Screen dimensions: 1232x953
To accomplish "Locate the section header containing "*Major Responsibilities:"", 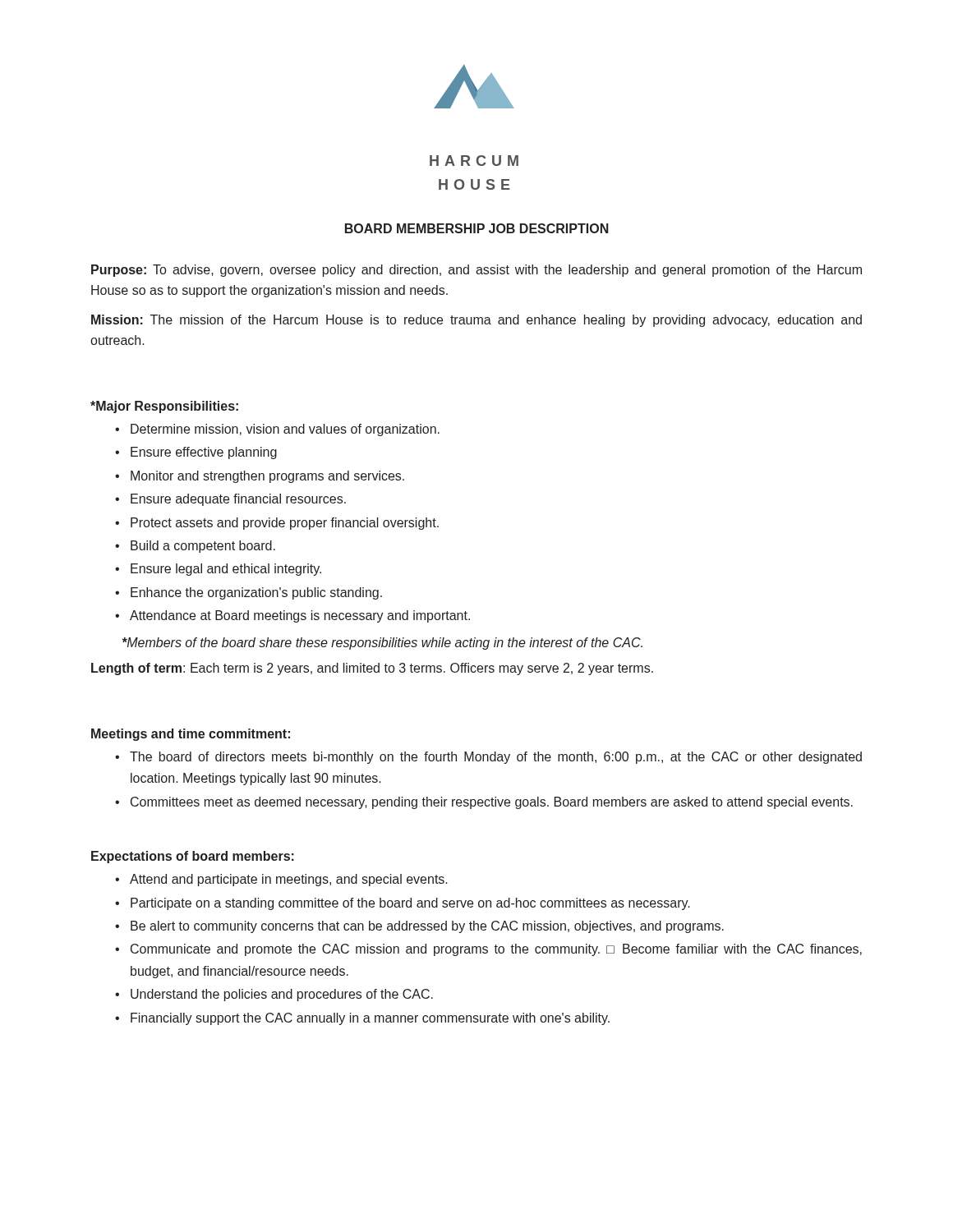I will click(165, 406).
